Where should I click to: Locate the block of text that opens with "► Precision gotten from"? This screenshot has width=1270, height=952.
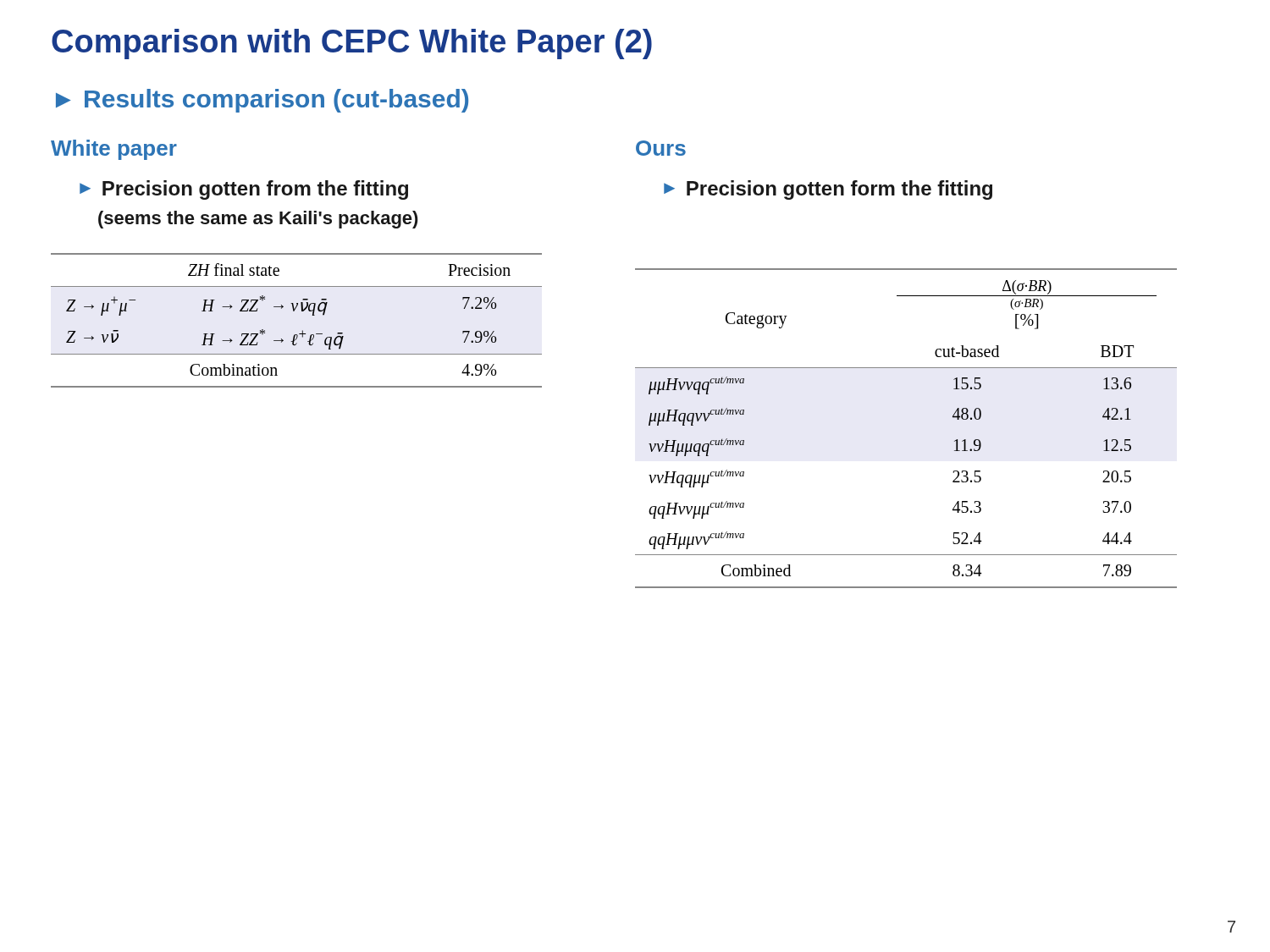click(243, 189)
